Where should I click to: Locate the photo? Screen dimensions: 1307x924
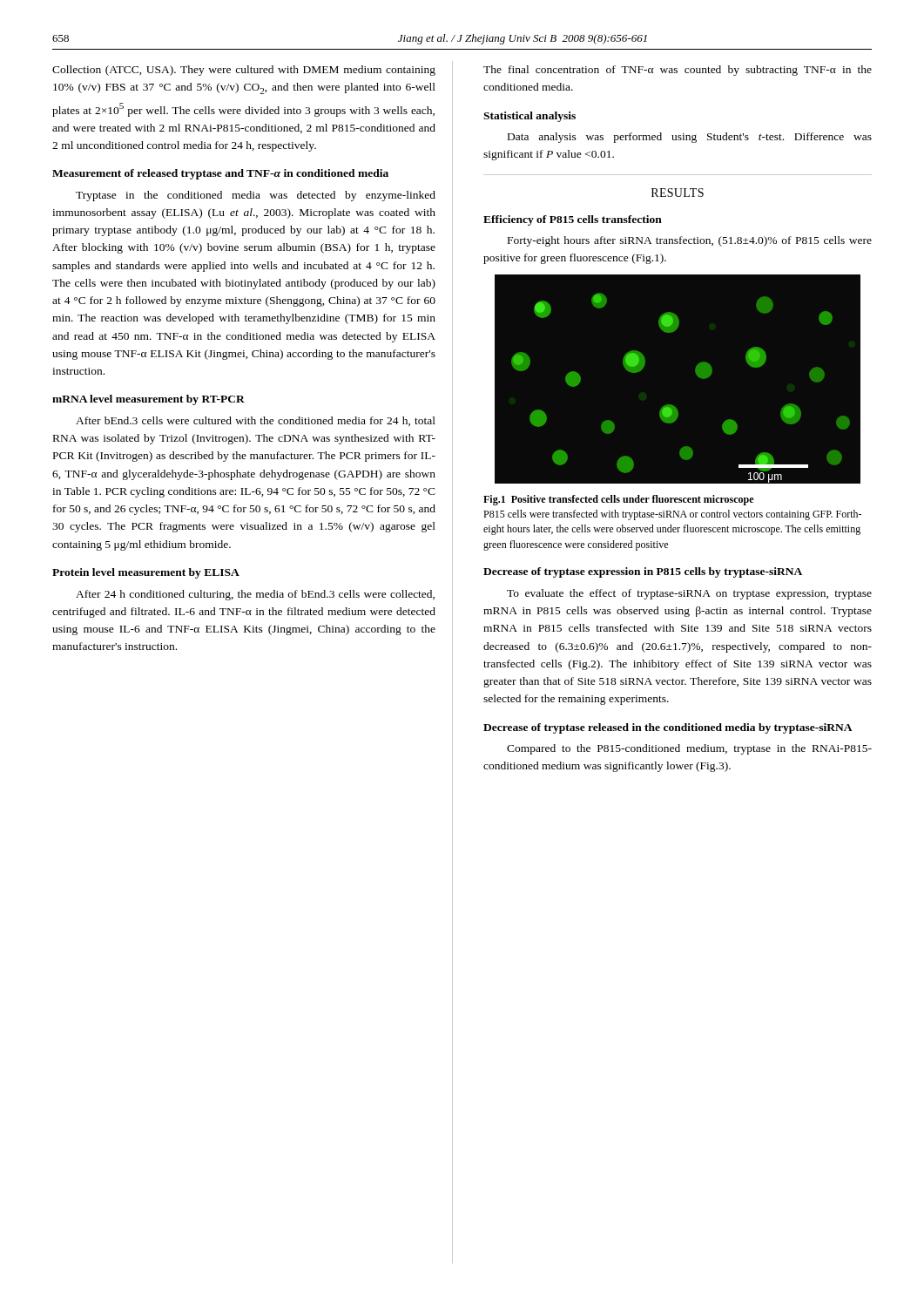coord(678,380)
